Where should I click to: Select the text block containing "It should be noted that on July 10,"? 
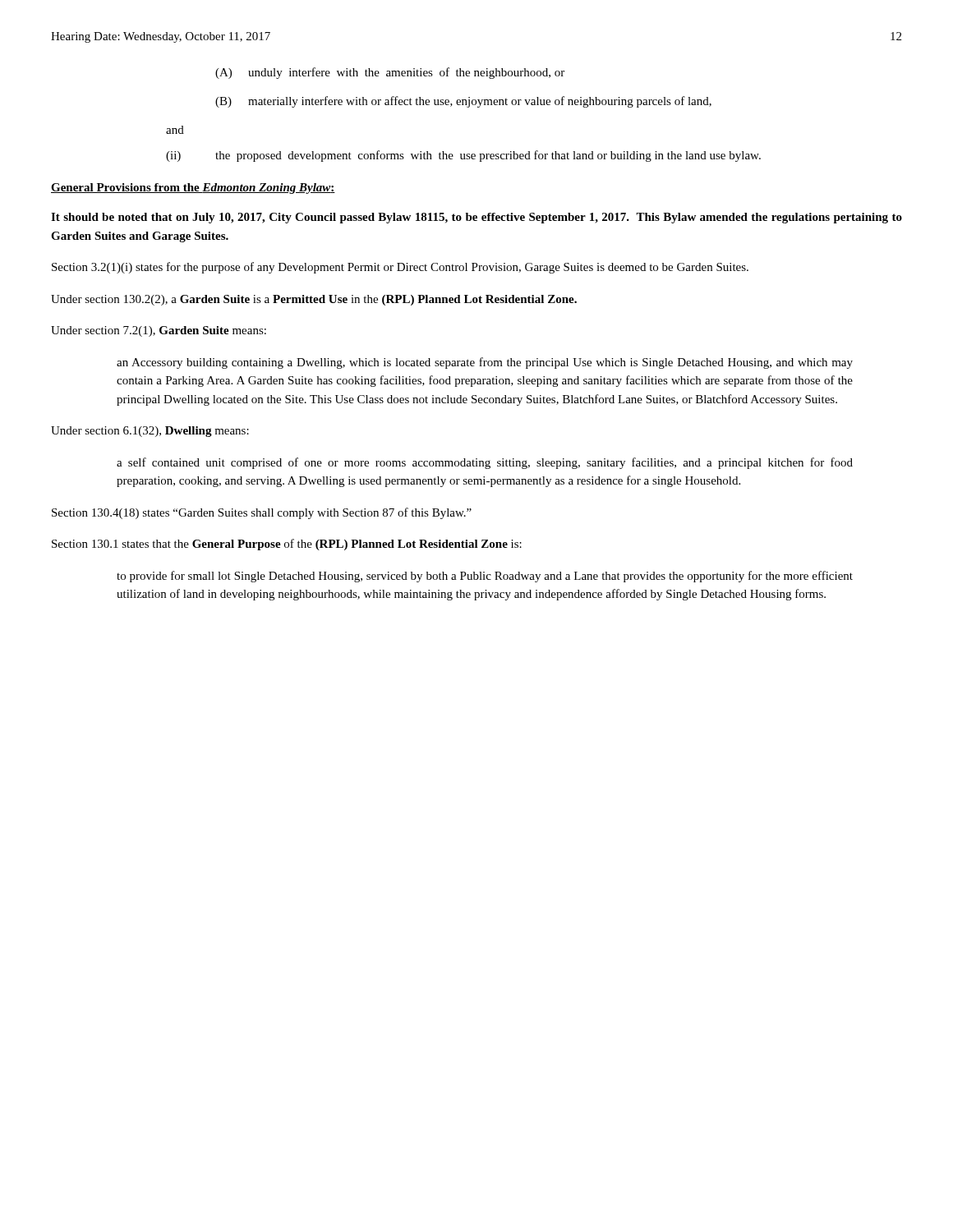tap(476, 226)
